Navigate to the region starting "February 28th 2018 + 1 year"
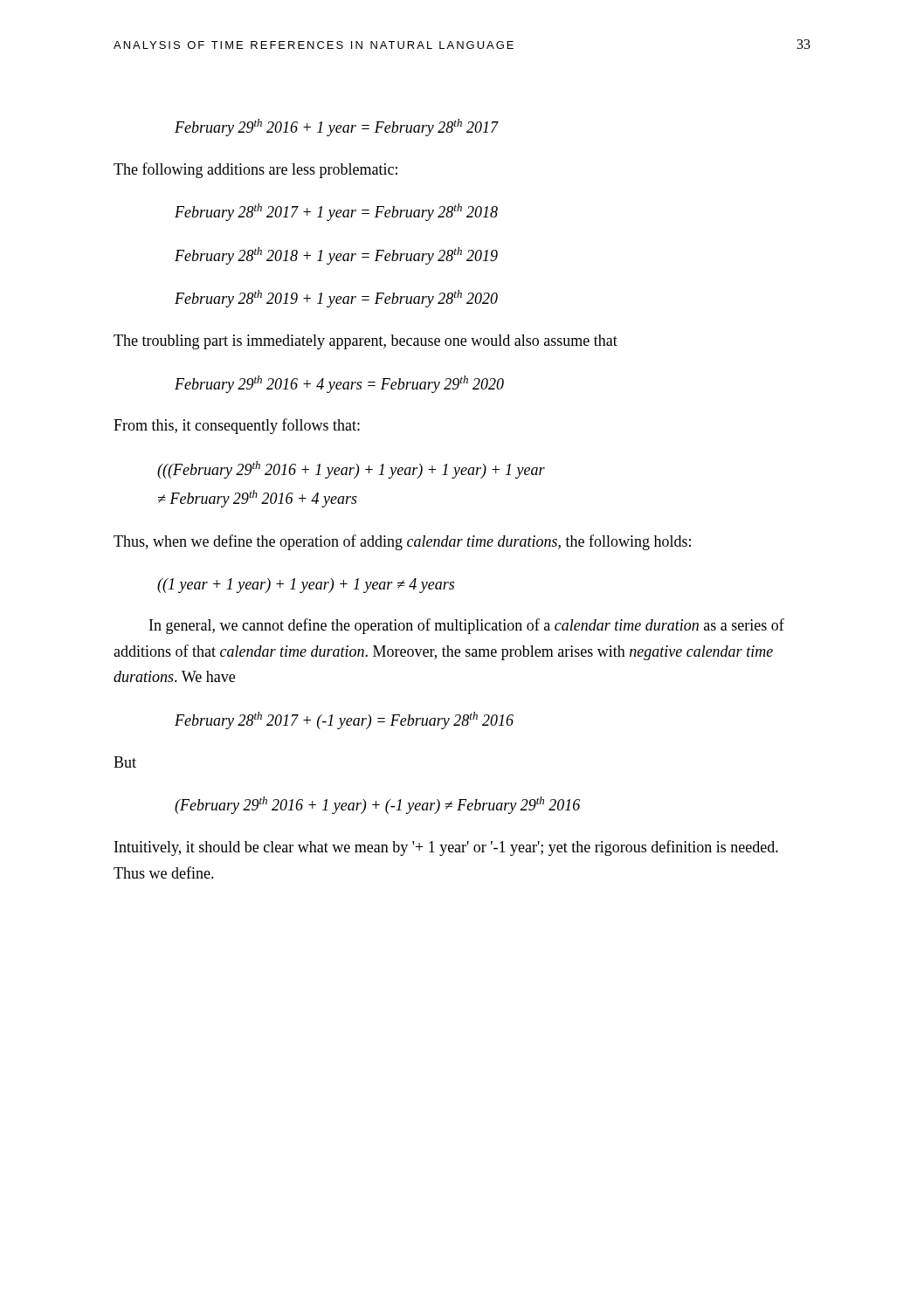Screen dimensions: 1310x924 (x=336, y=254)
